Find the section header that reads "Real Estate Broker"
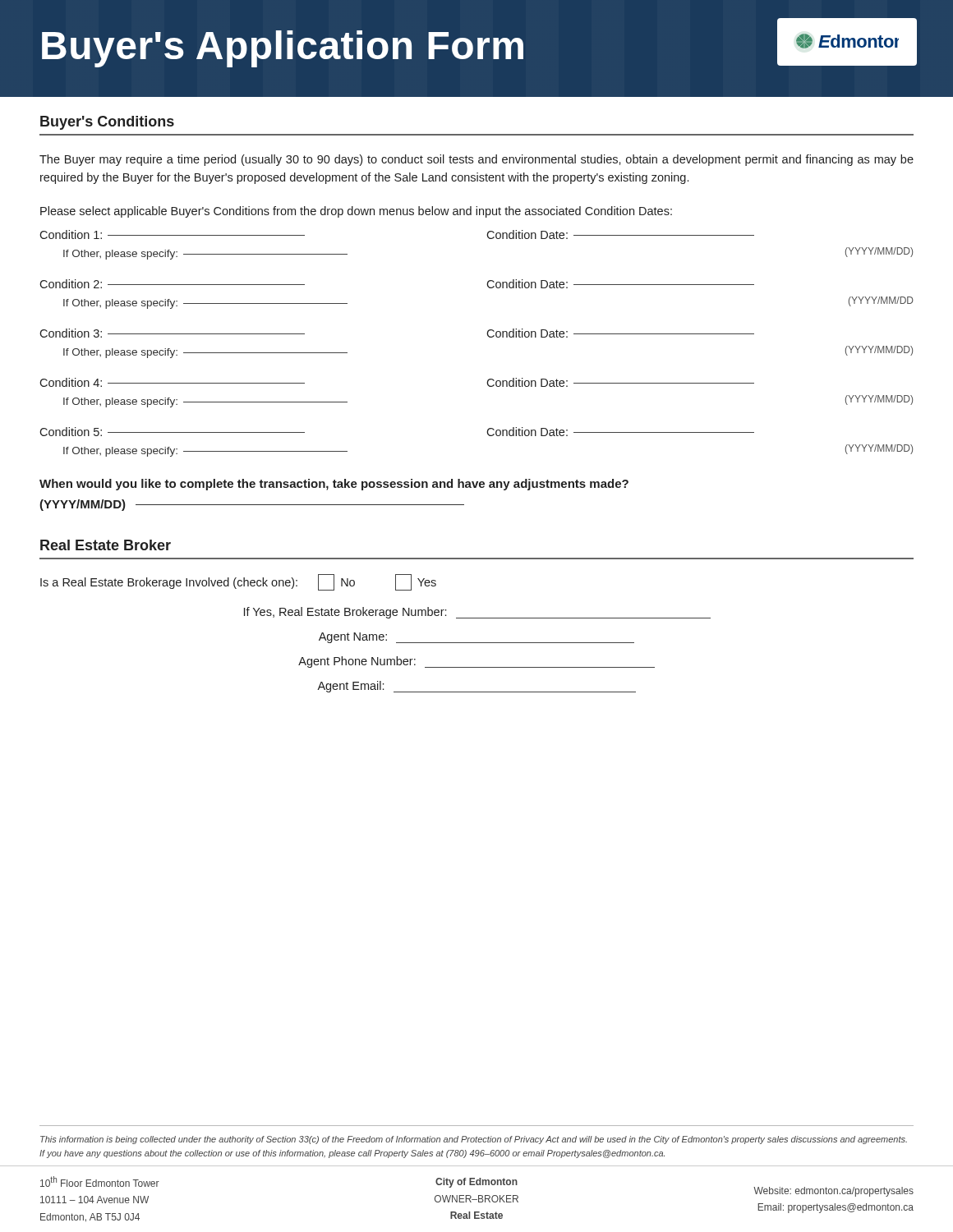 point(476,549)
